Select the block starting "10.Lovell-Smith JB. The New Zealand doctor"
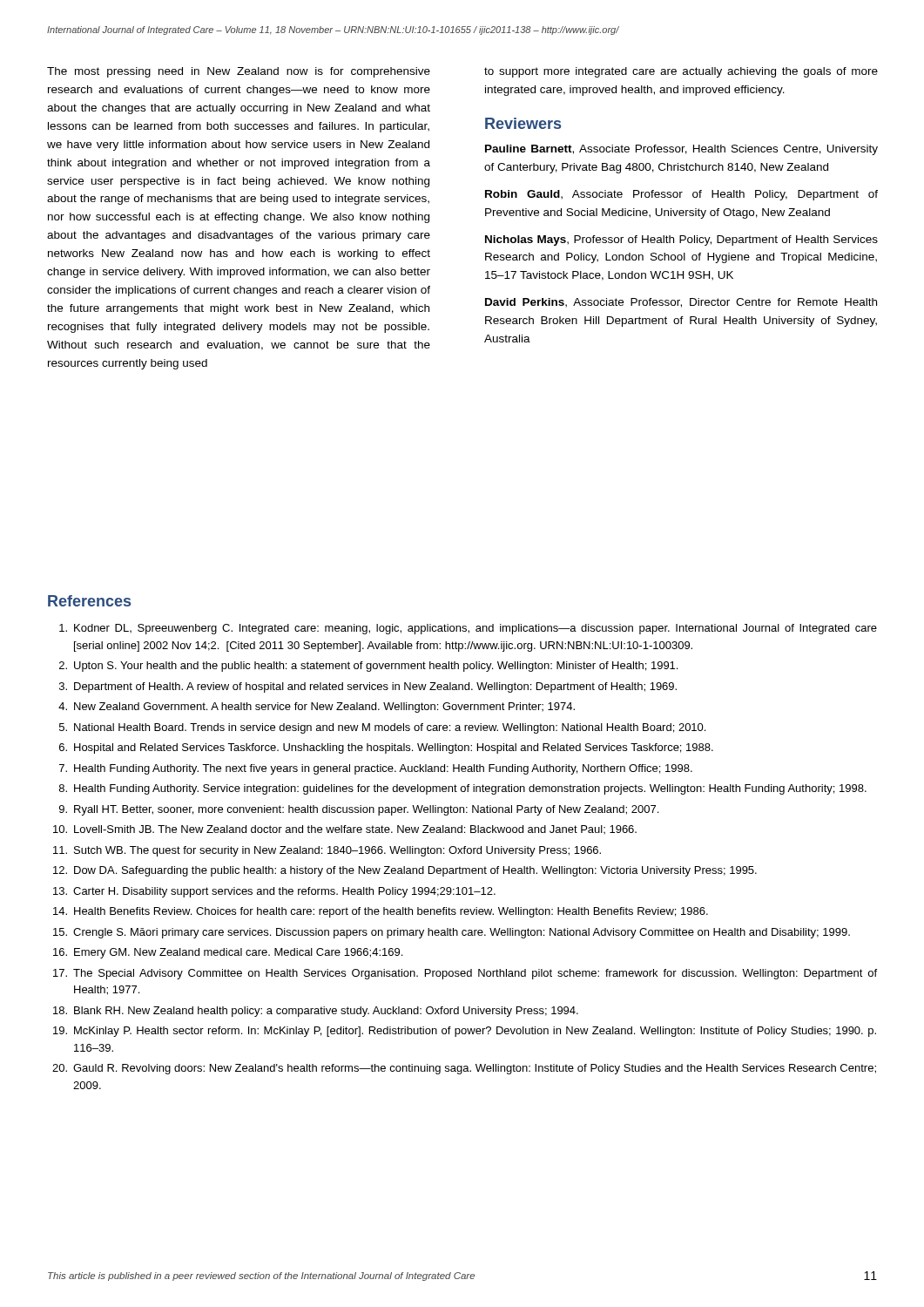 (342, 829)
